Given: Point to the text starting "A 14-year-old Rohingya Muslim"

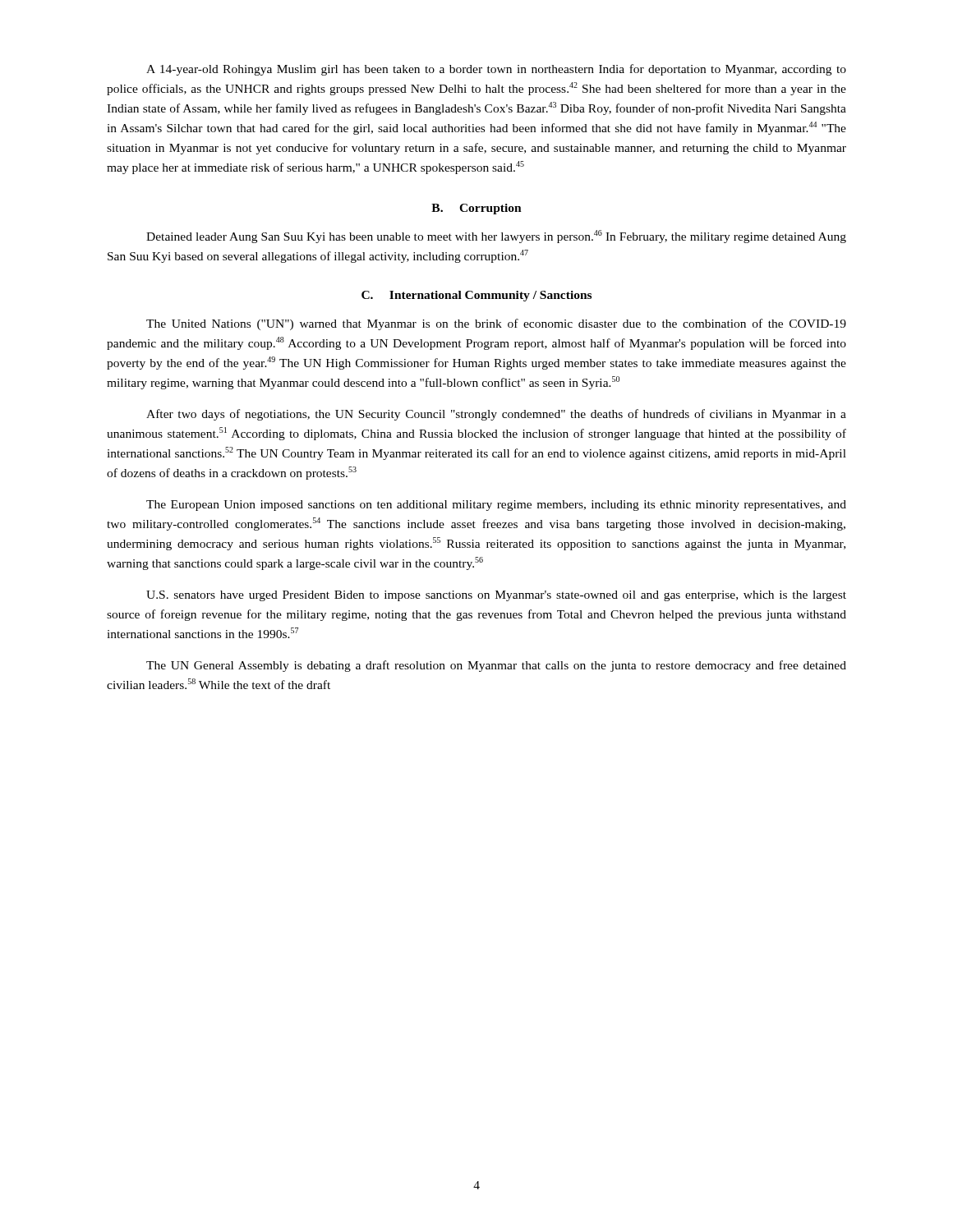Looking at the screenshot, I should coord(476,118).
